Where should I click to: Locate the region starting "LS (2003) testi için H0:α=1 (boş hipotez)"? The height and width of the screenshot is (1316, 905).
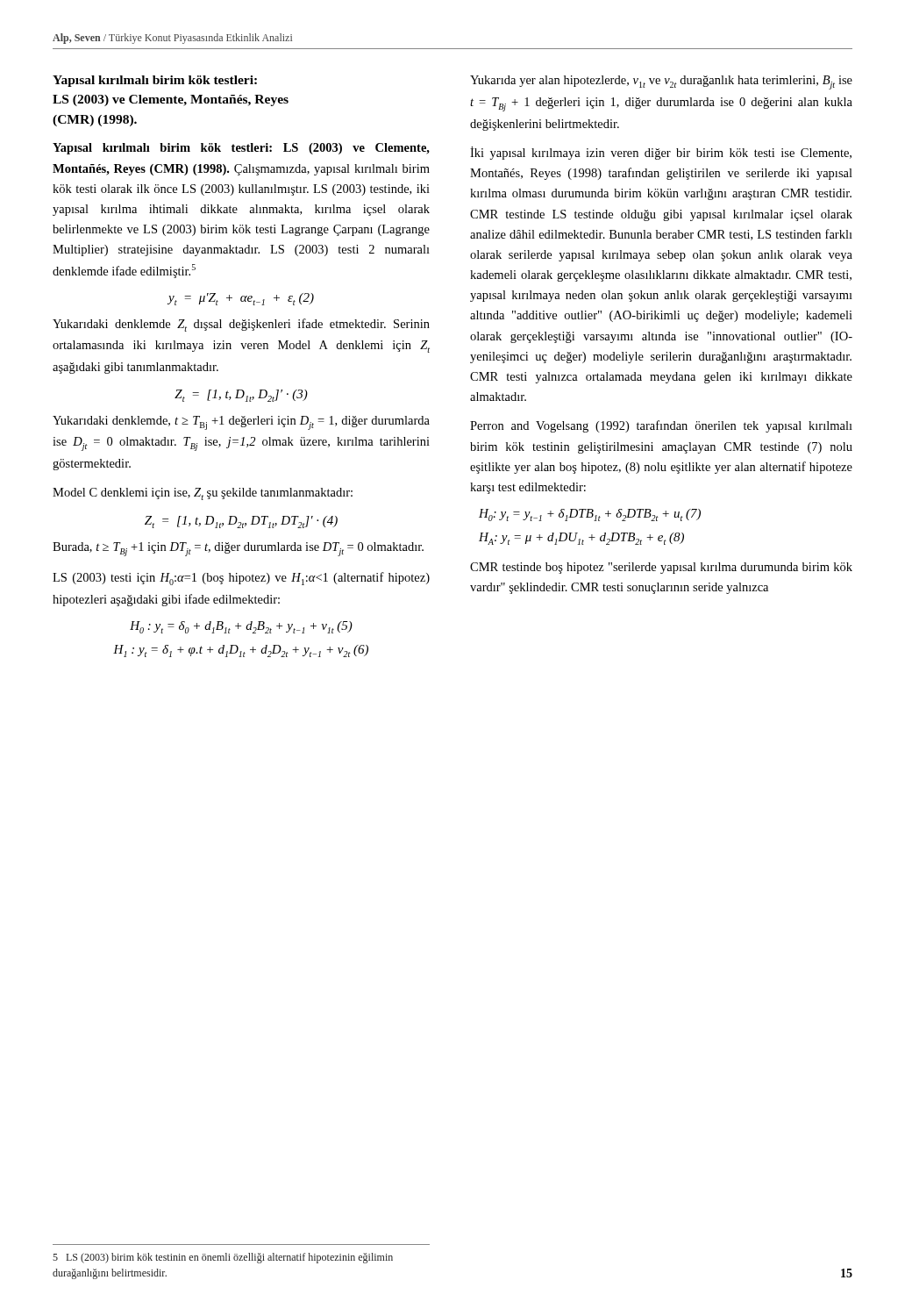(241, 588)
